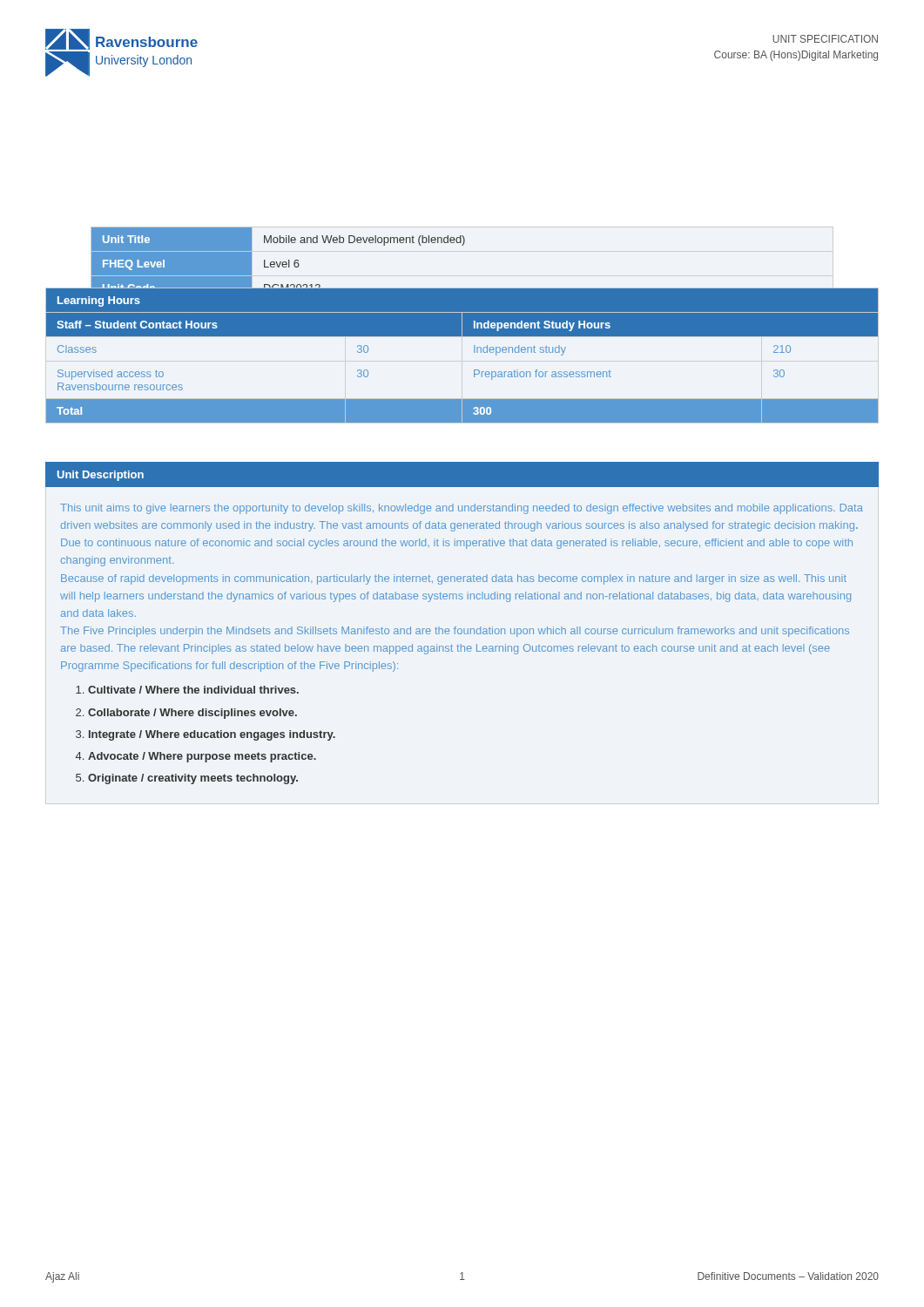Point to "Cultivate / Where the individual thrives."
Viewport: 924px width, 1307px height.
click(194, 690)
